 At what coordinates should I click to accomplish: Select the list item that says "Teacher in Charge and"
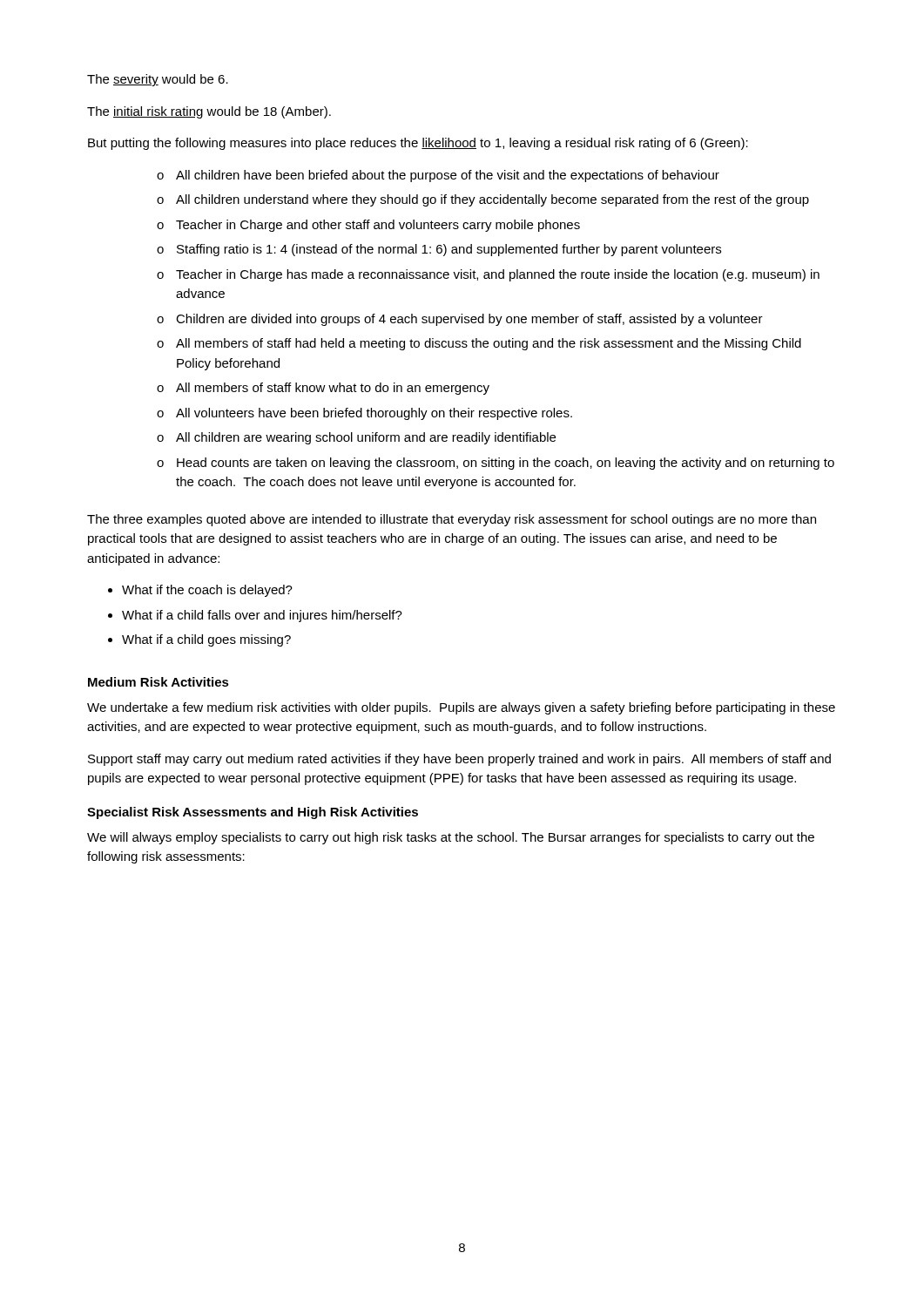[378, 224]
